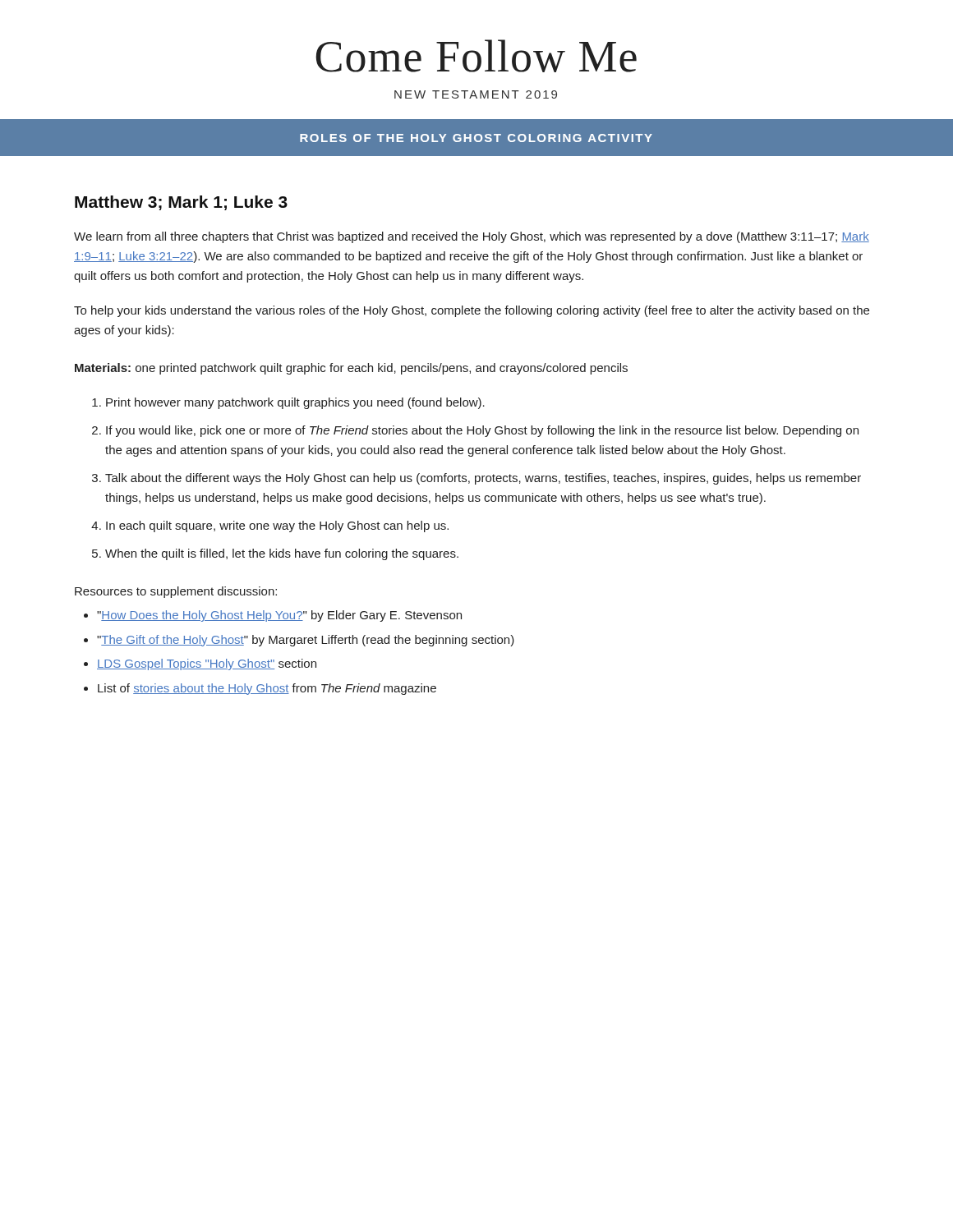Find the element starting "Materials: one printed patchwork"
This screenshot has height=1232, width=953.
pos(351,368)
